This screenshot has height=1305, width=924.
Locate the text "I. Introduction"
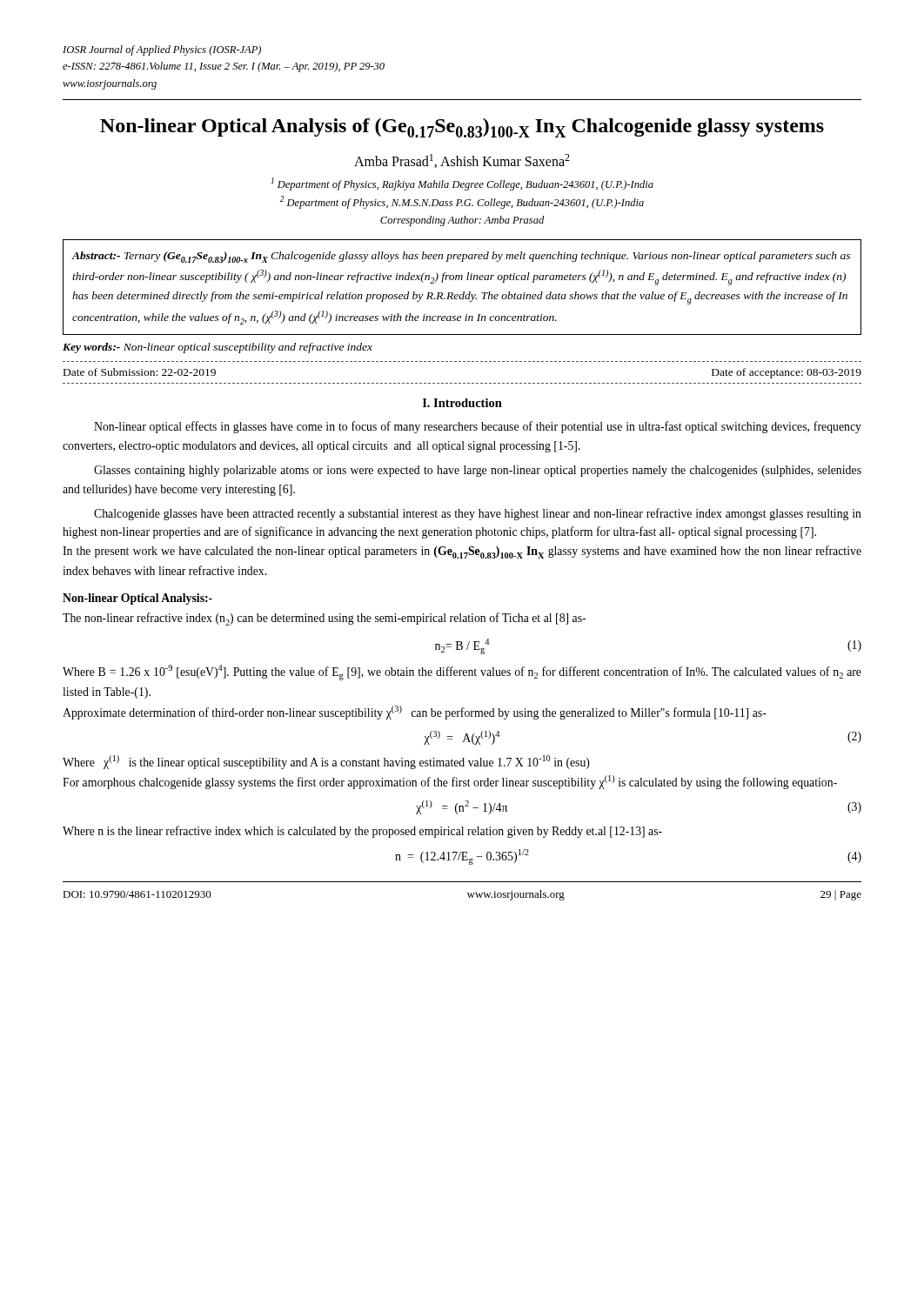(462, 403)
